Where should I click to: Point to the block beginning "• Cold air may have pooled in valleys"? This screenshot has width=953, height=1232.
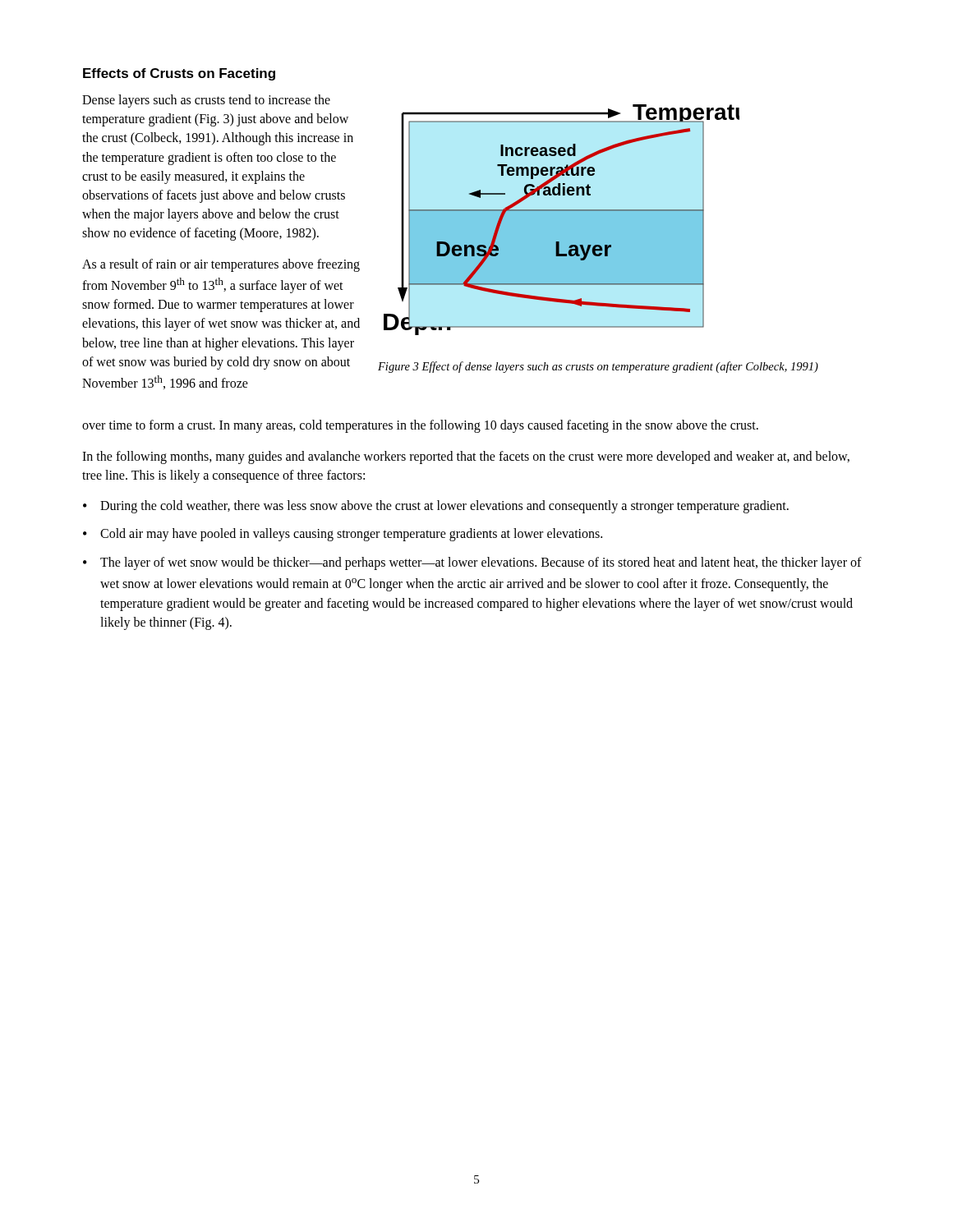(x=476, y=534)
